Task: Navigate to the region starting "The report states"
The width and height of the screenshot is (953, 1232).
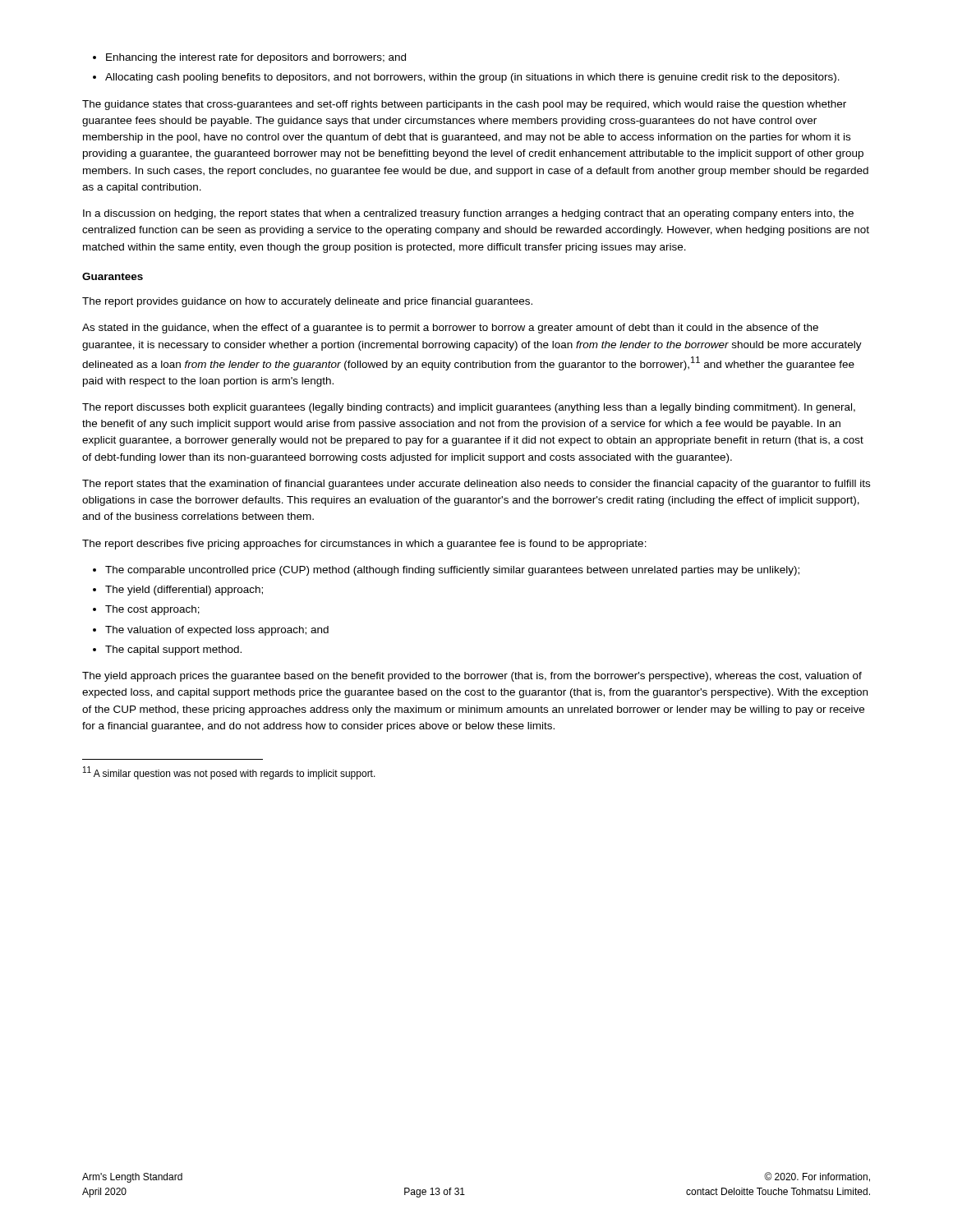Action: coord(476,500)
